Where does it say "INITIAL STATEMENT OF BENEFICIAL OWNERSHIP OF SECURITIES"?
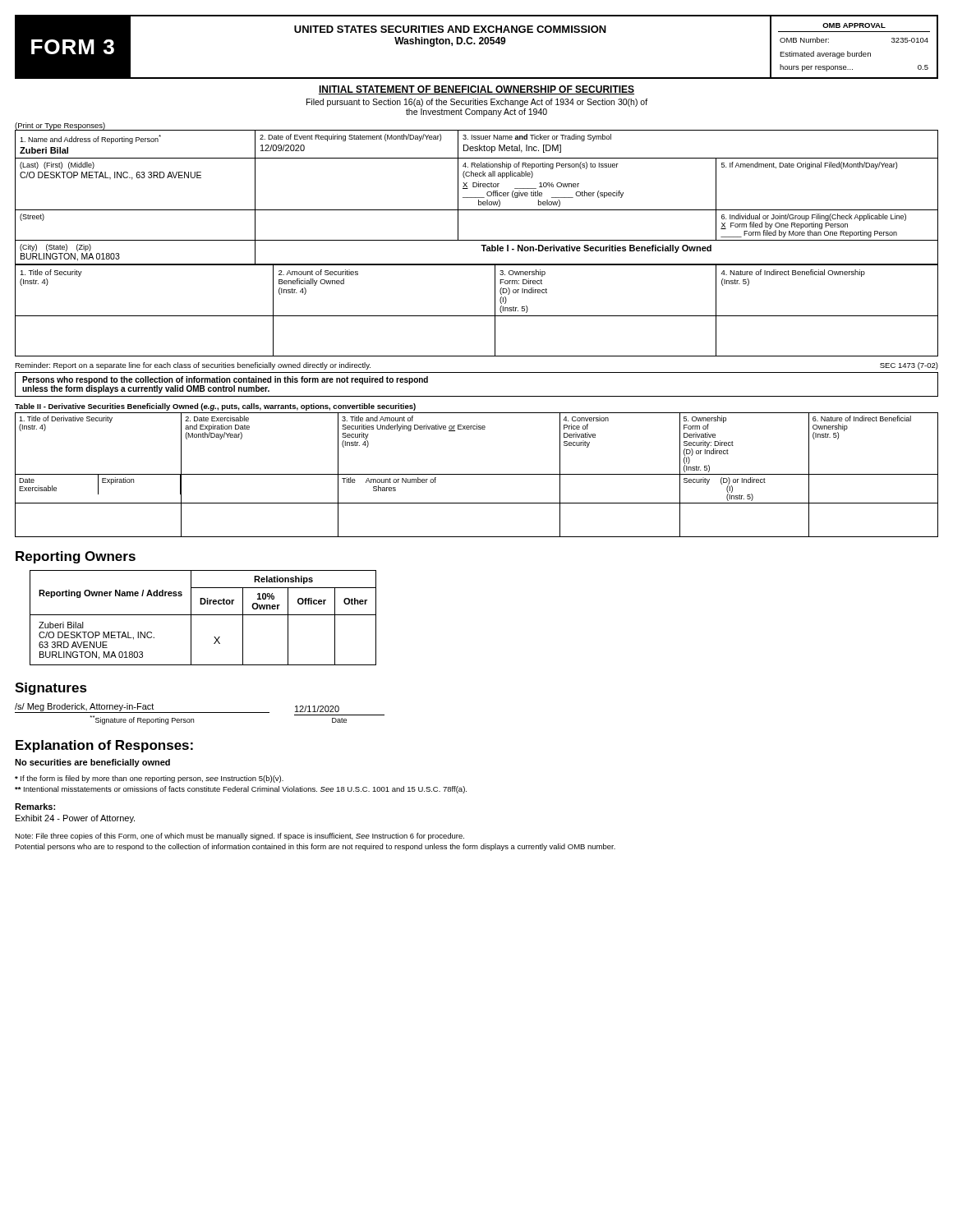The width and height of the screenshot is (953, 1232). [x=476, y=90]
